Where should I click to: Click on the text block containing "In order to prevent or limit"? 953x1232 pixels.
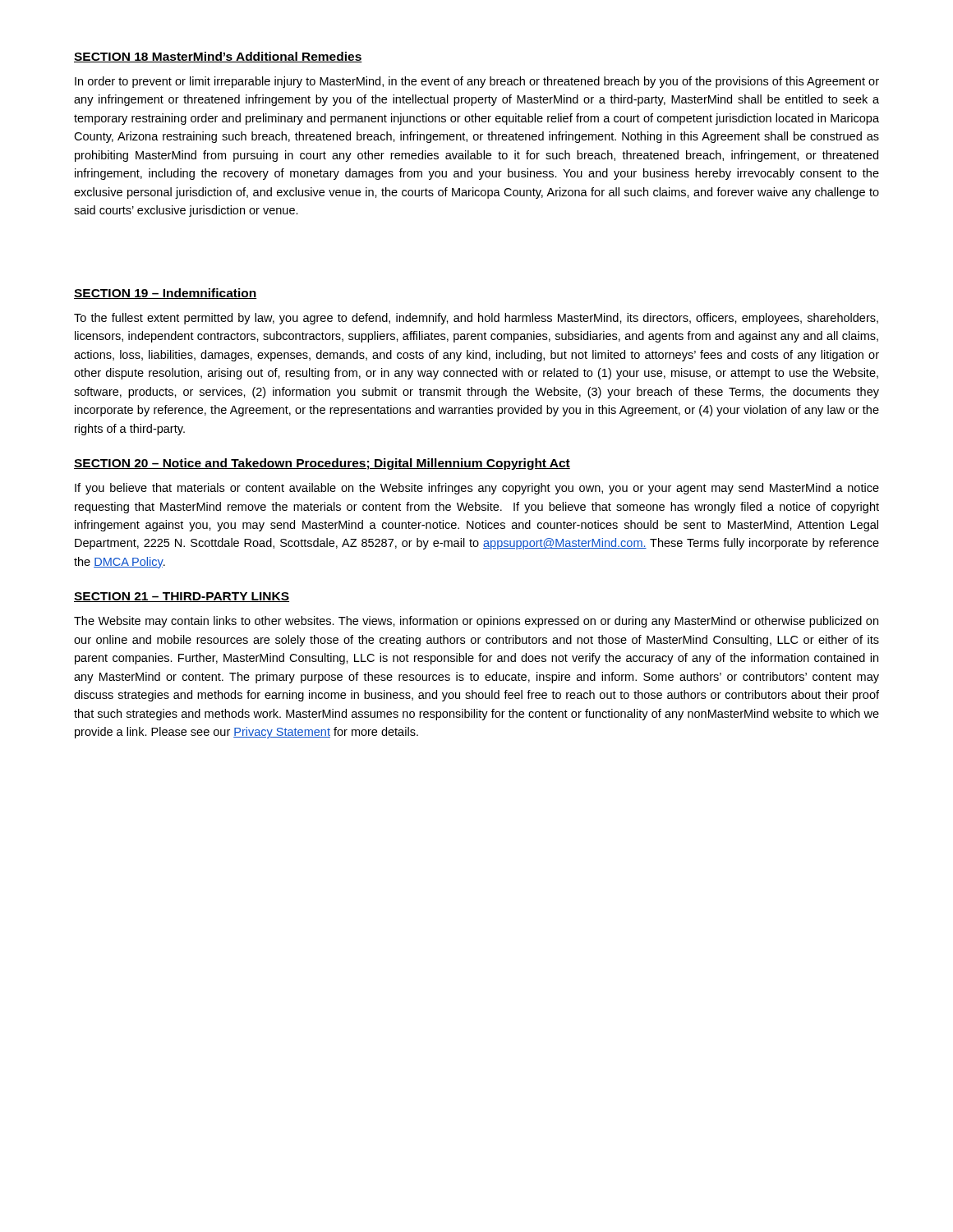click(x=476, y=146)
